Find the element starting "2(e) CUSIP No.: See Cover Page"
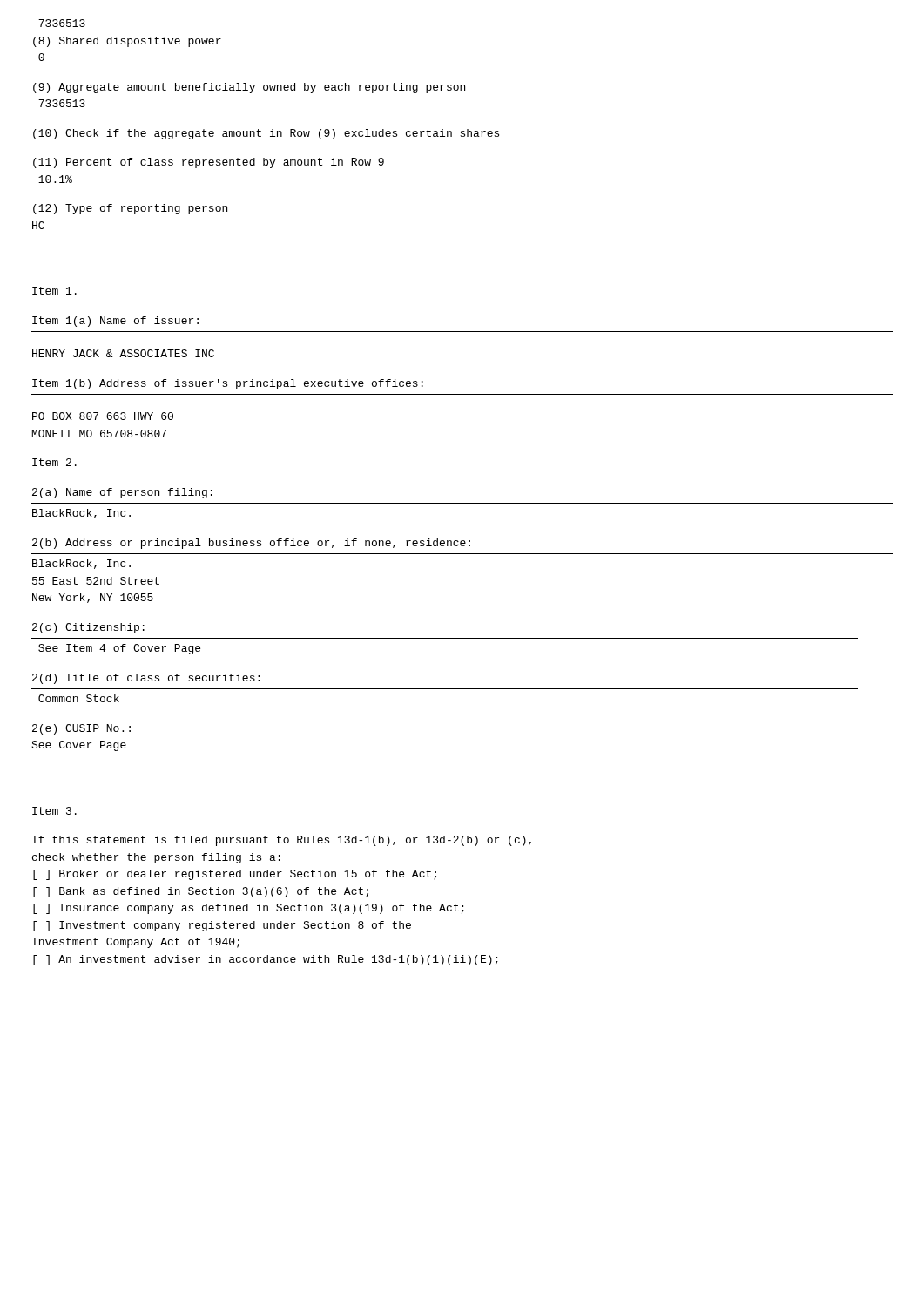The width and height of the screenshot is (924, 1307). 82,737
